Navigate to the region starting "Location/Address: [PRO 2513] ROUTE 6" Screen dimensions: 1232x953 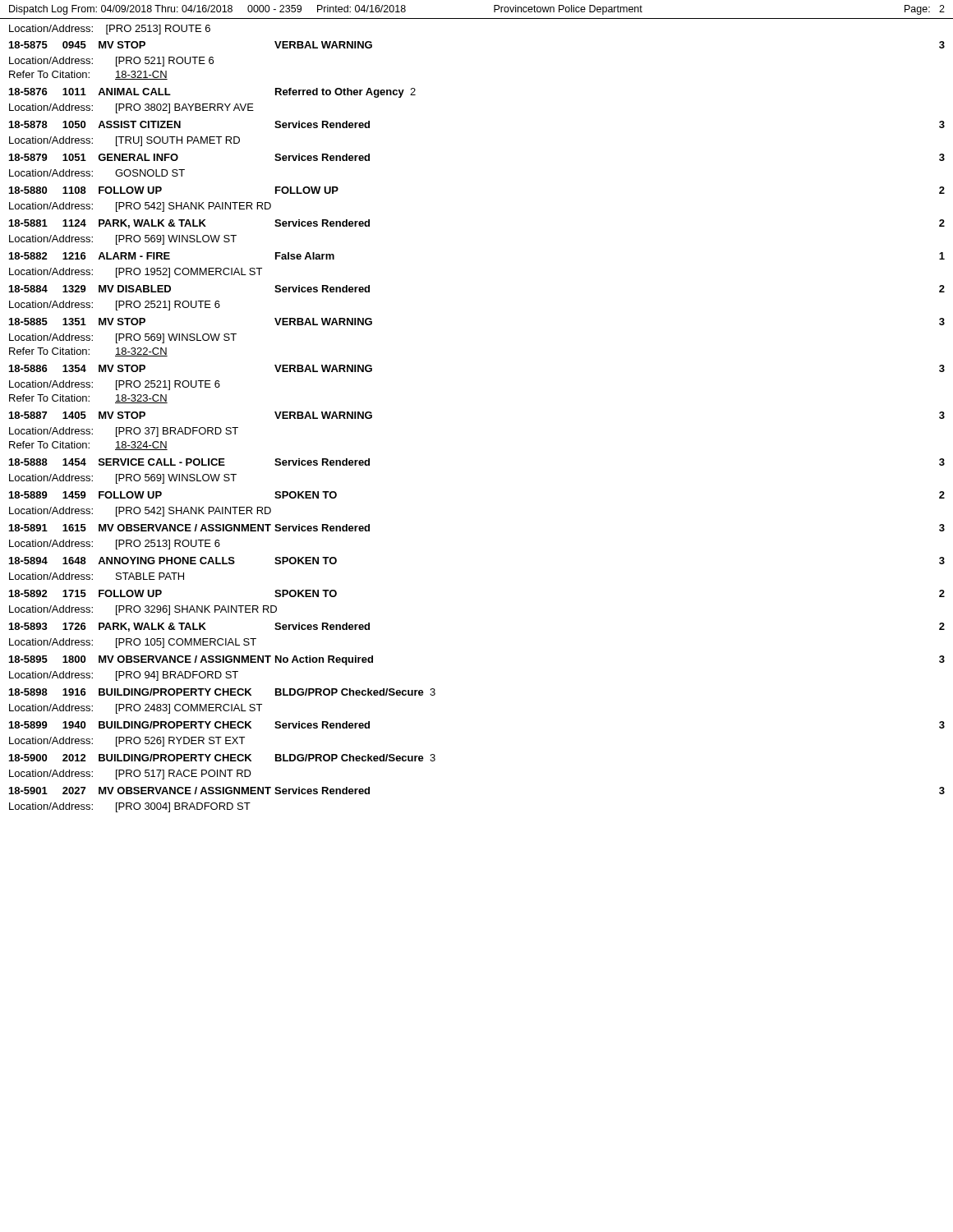[109, 28]
